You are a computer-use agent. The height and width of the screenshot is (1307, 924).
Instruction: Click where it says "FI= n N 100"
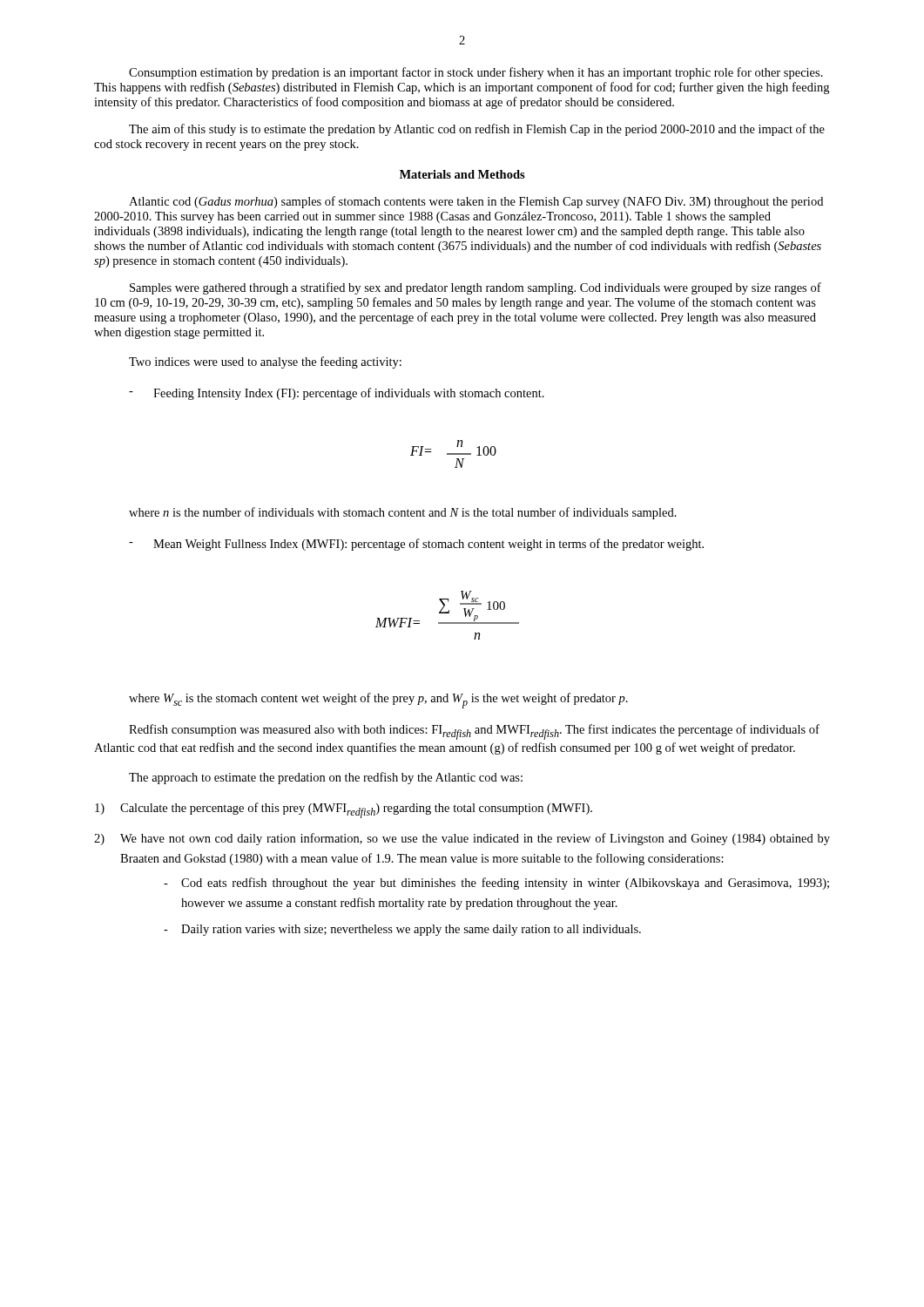tap(462, 453)
